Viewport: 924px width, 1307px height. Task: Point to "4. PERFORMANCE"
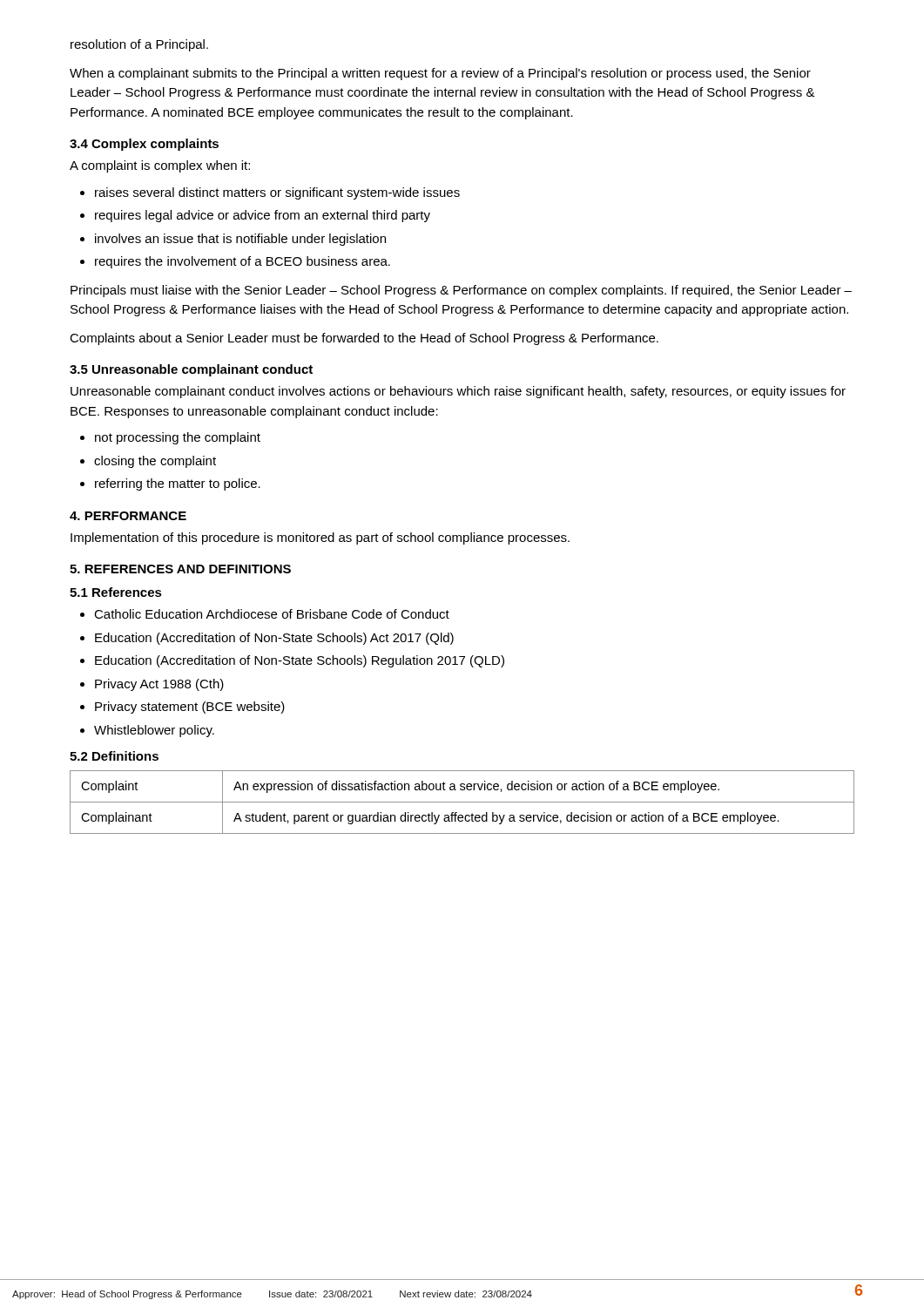tap(128, 515)
